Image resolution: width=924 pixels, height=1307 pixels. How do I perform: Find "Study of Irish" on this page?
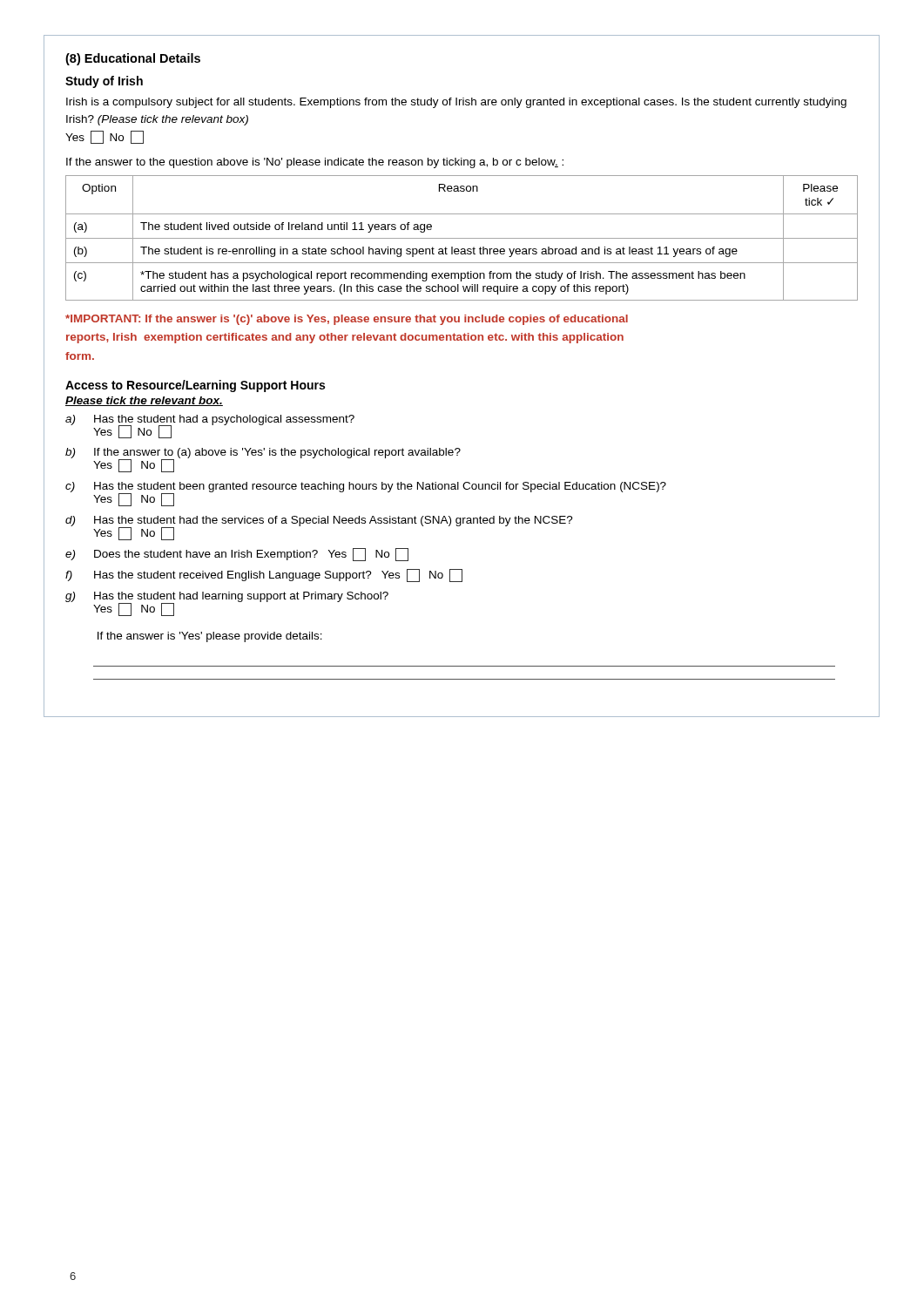104,81
